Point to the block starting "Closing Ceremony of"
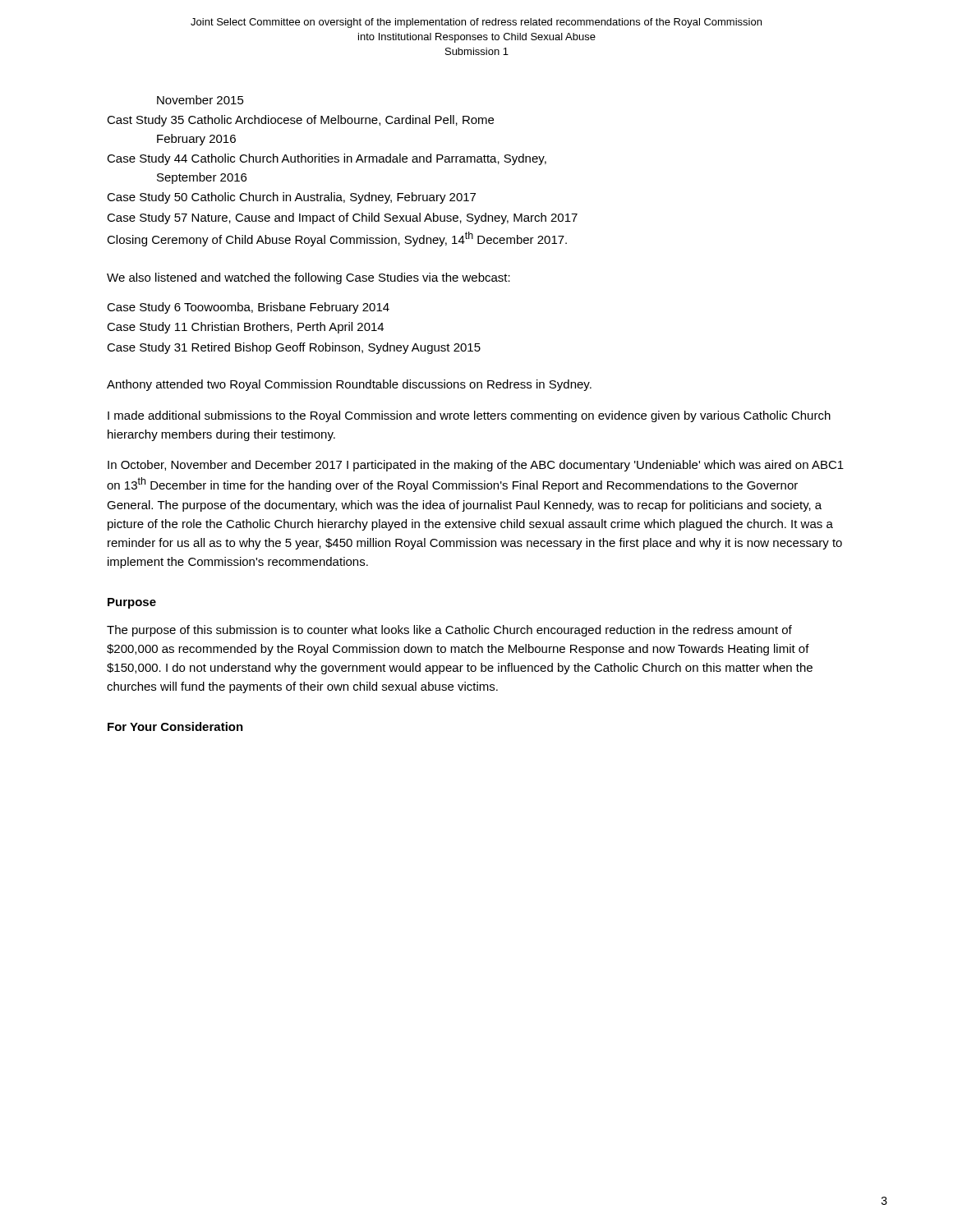 pos(337,238)
